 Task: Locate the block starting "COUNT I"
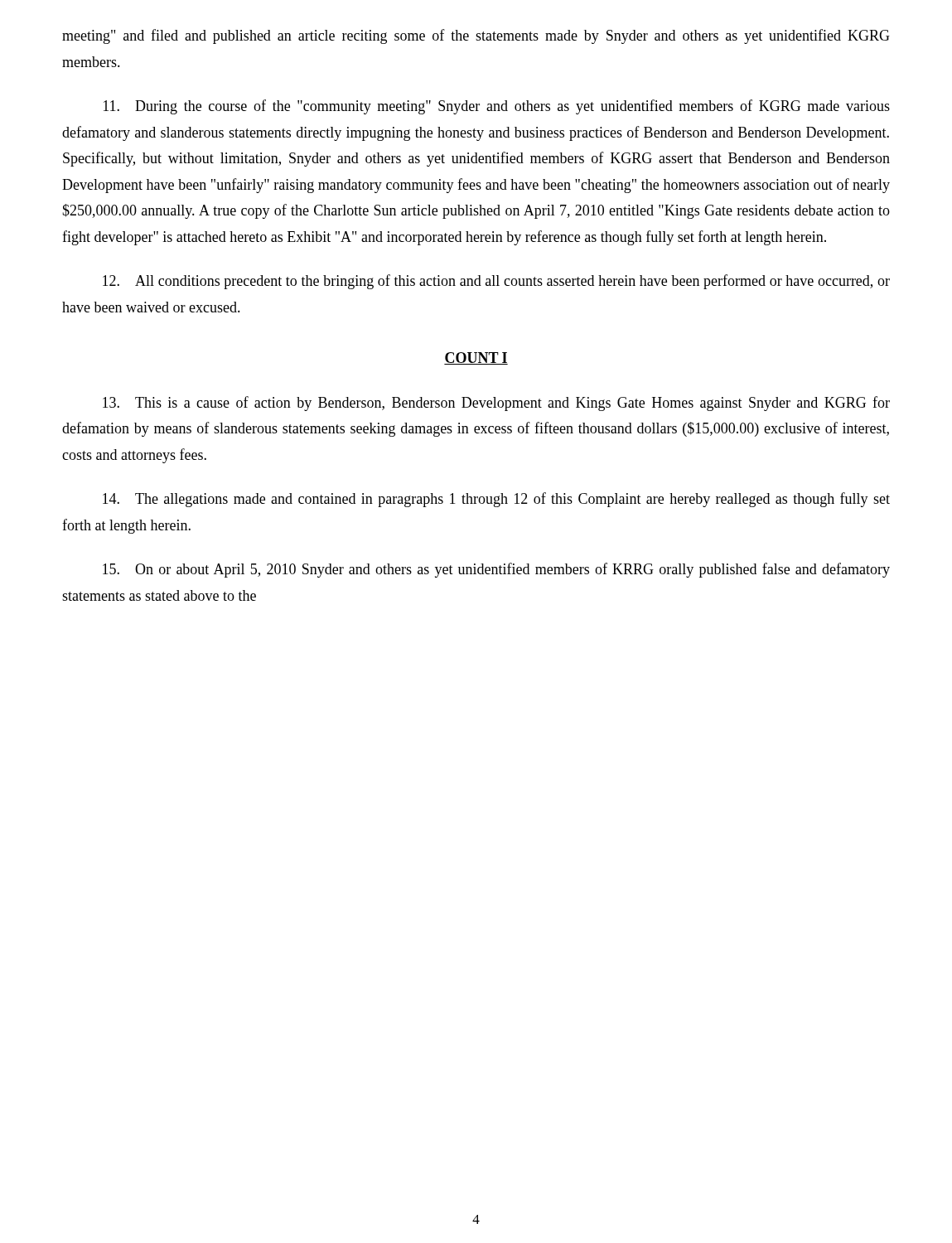point(476,359)
